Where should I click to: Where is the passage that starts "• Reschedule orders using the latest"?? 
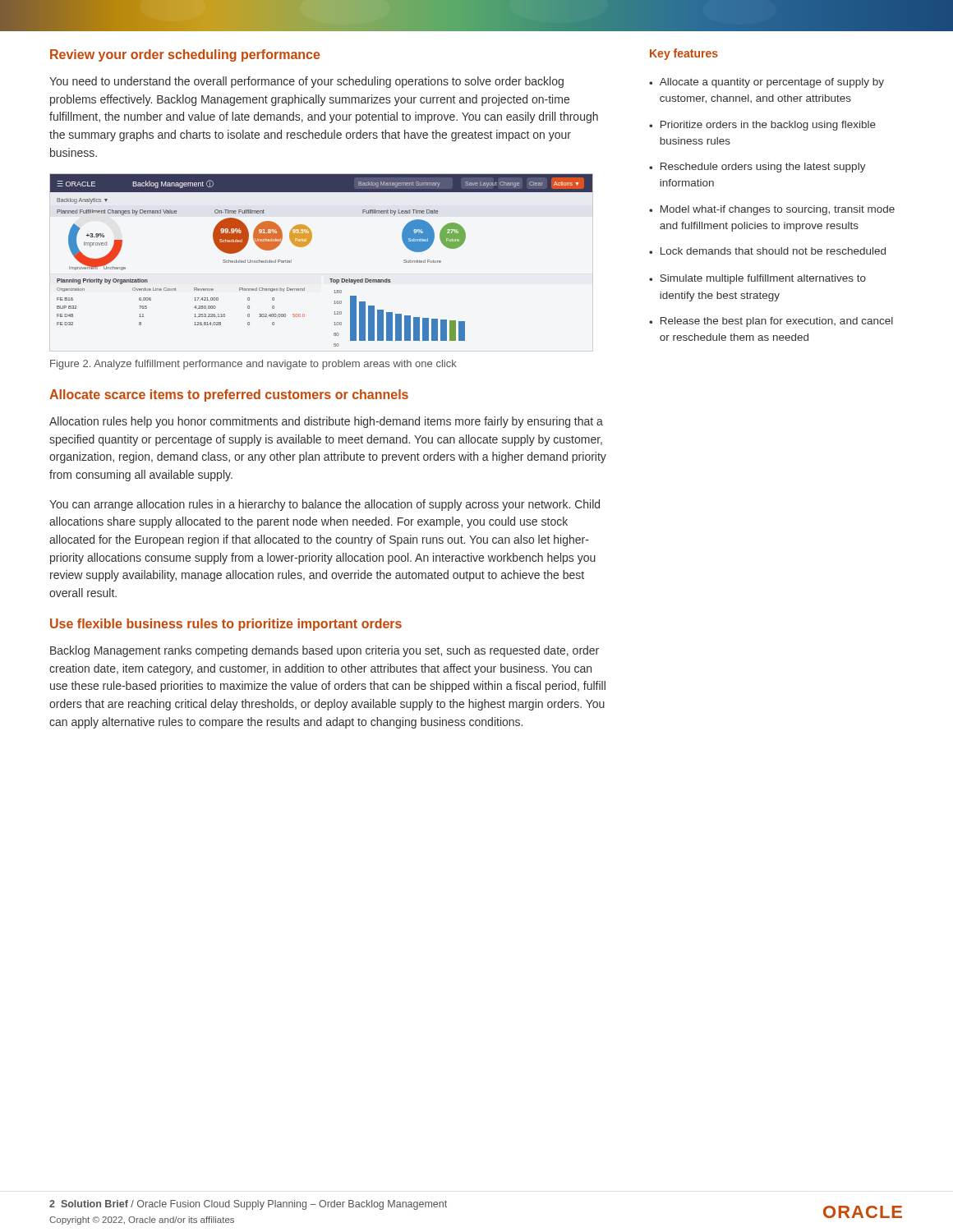[x=776, y=175]
